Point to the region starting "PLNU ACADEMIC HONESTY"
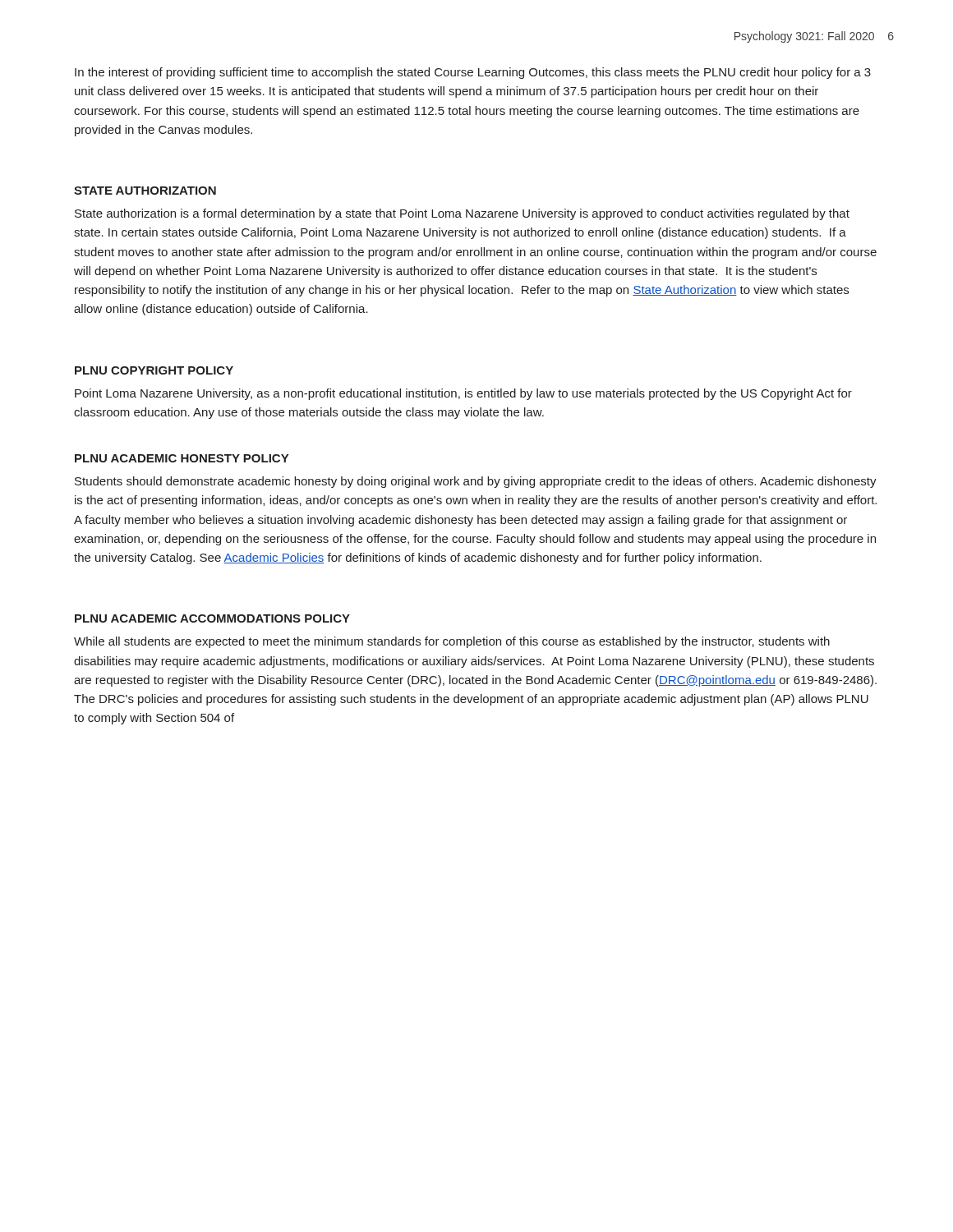This screenshot has width=953, height=1232. [x=181, y=458]
